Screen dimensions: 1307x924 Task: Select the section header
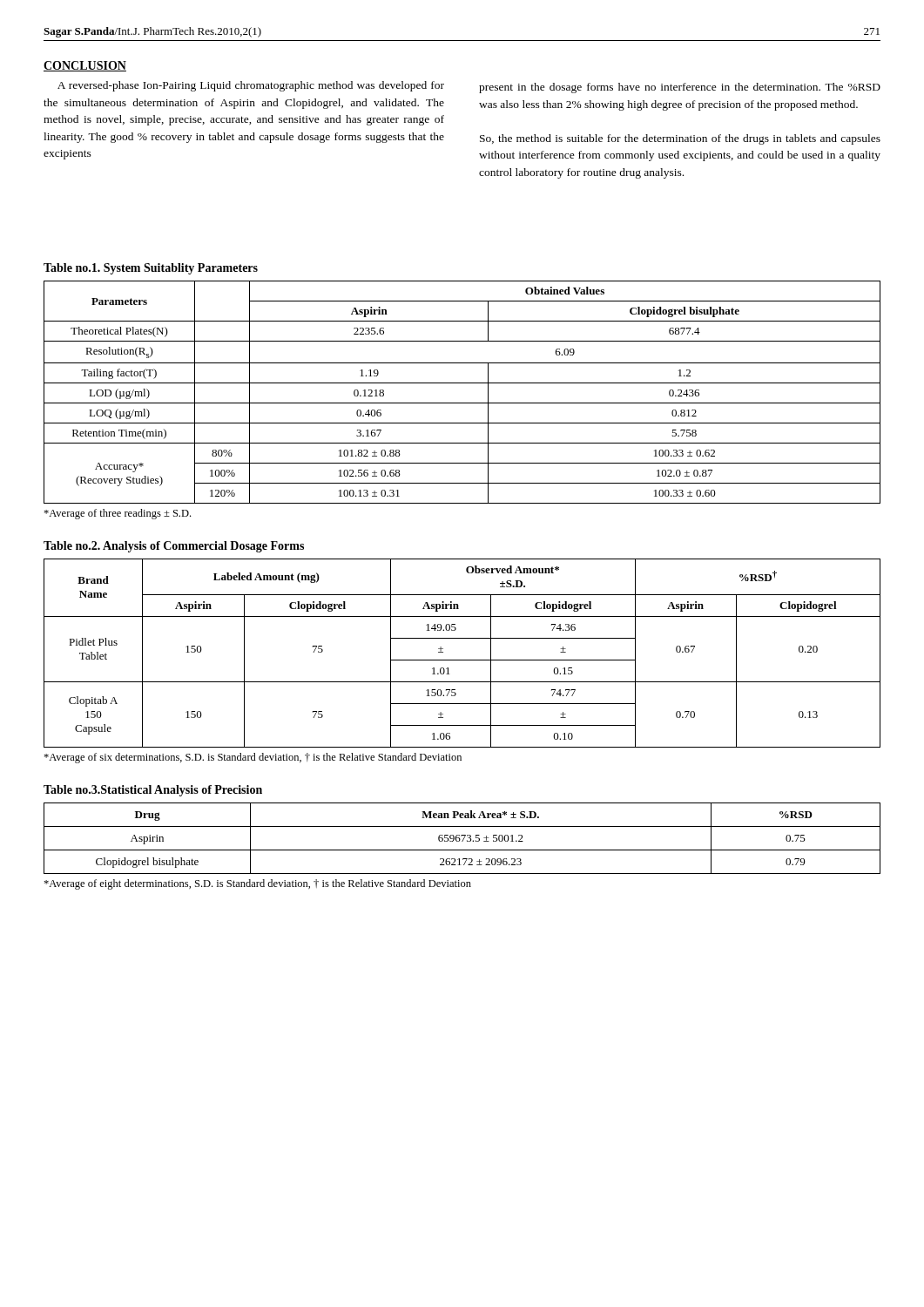pos(85,66)
